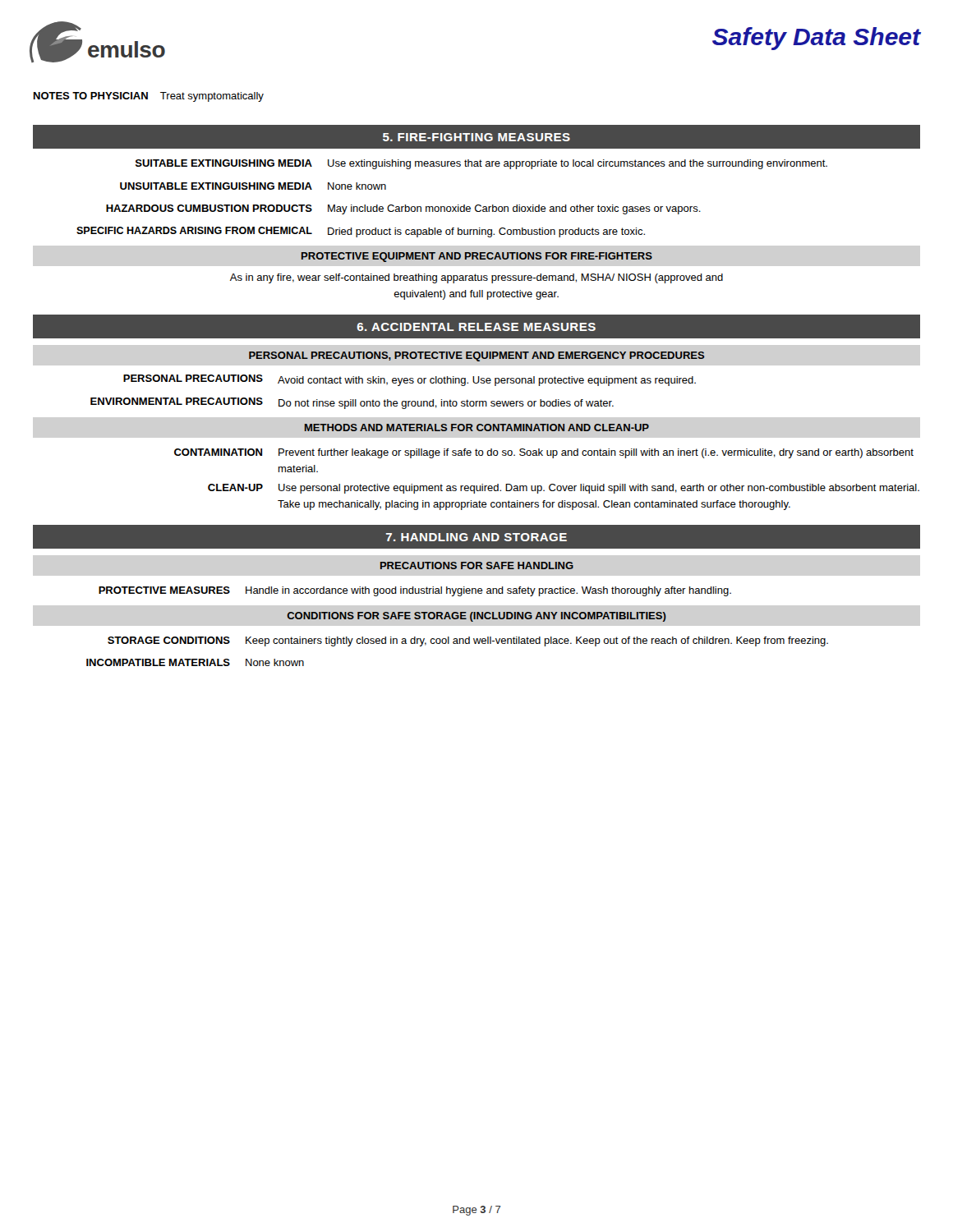Locate the block starting "PERSONAL PRECAUTIONS Avoid contact with skin, eyes"

click(476, 380)
